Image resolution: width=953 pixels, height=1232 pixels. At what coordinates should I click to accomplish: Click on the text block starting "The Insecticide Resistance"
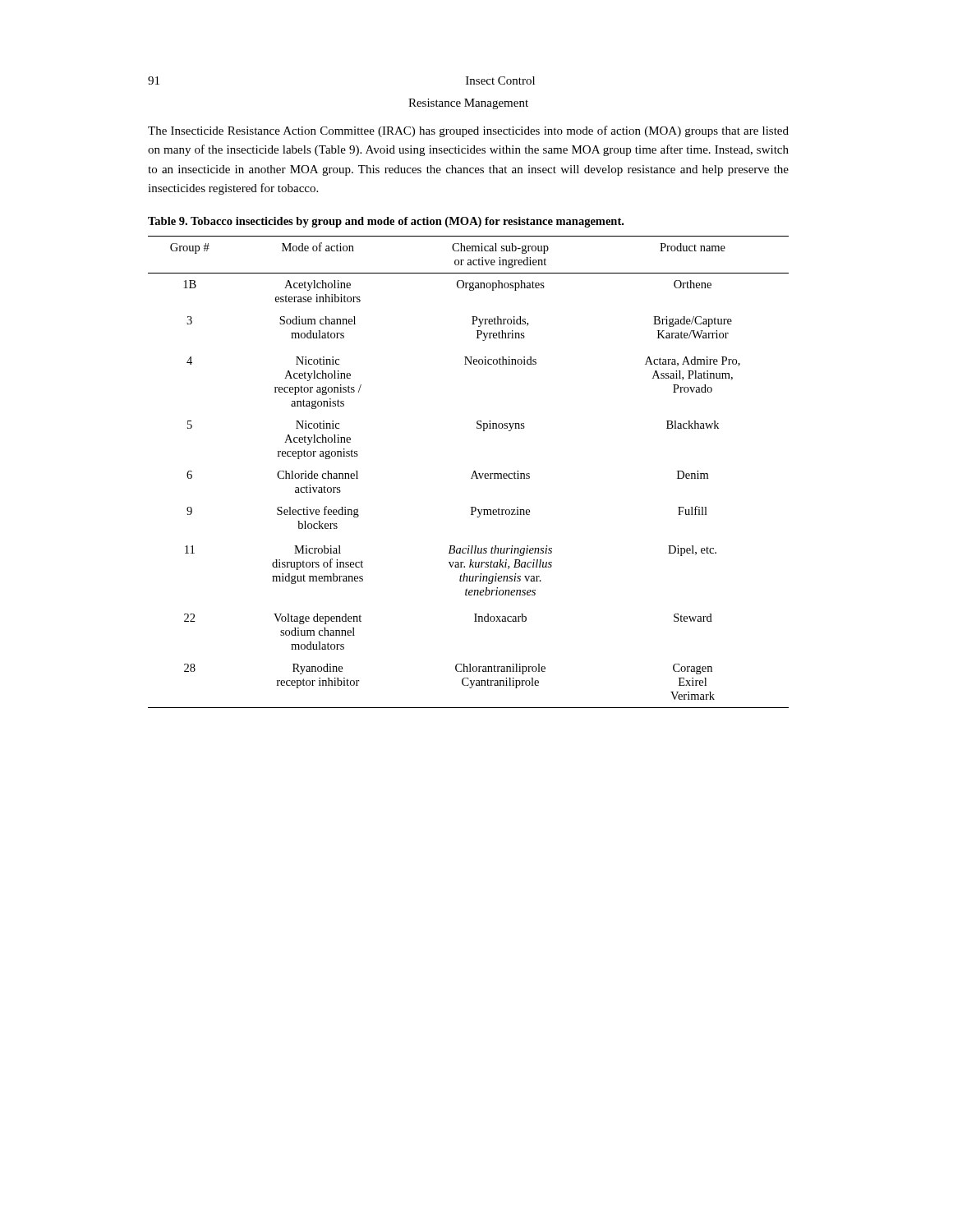tap(468, 159)
